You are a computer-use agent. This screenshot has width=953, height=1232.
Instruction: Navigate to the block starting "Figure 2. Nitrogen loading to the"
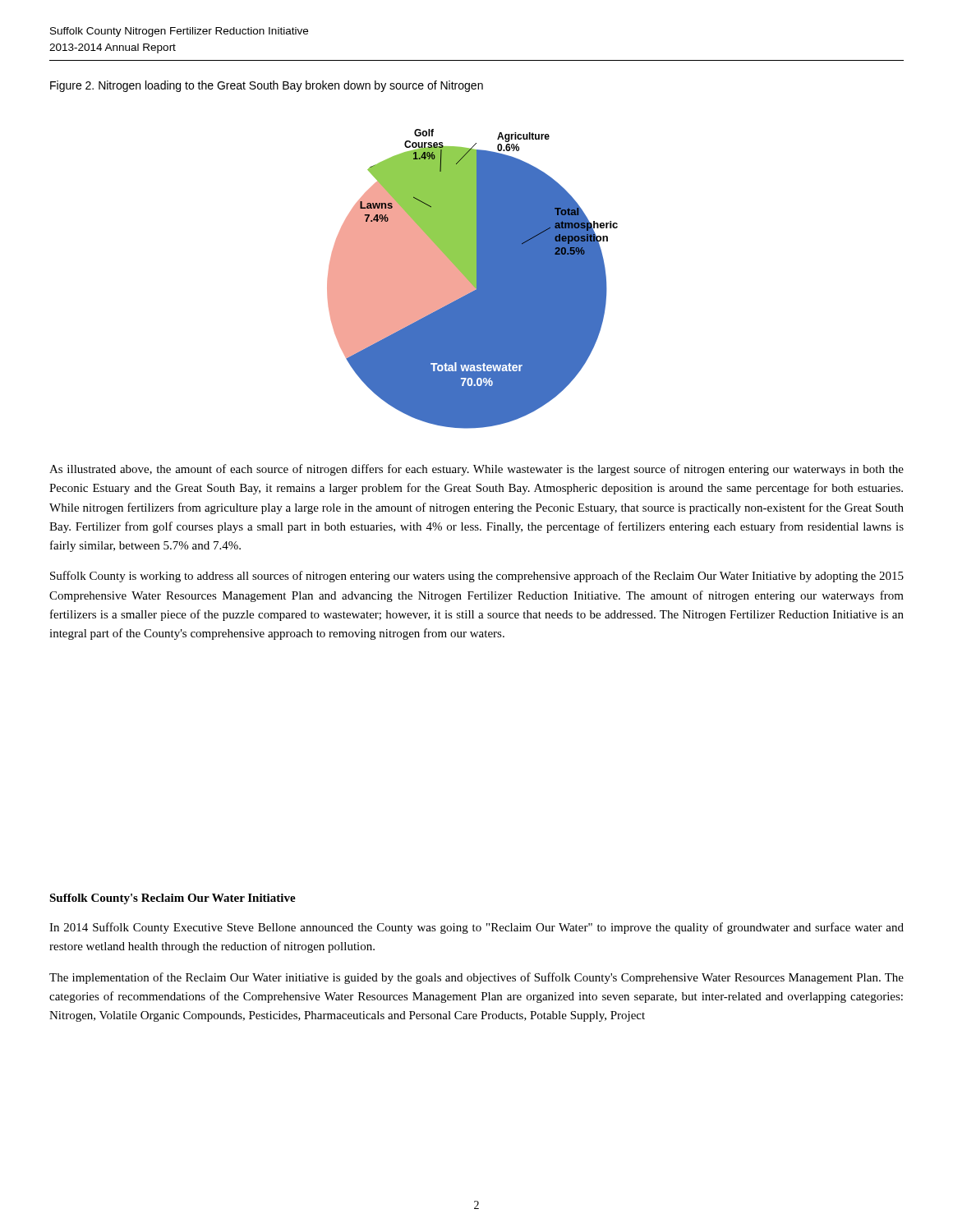pyautogui.click(x=266, y=85)
